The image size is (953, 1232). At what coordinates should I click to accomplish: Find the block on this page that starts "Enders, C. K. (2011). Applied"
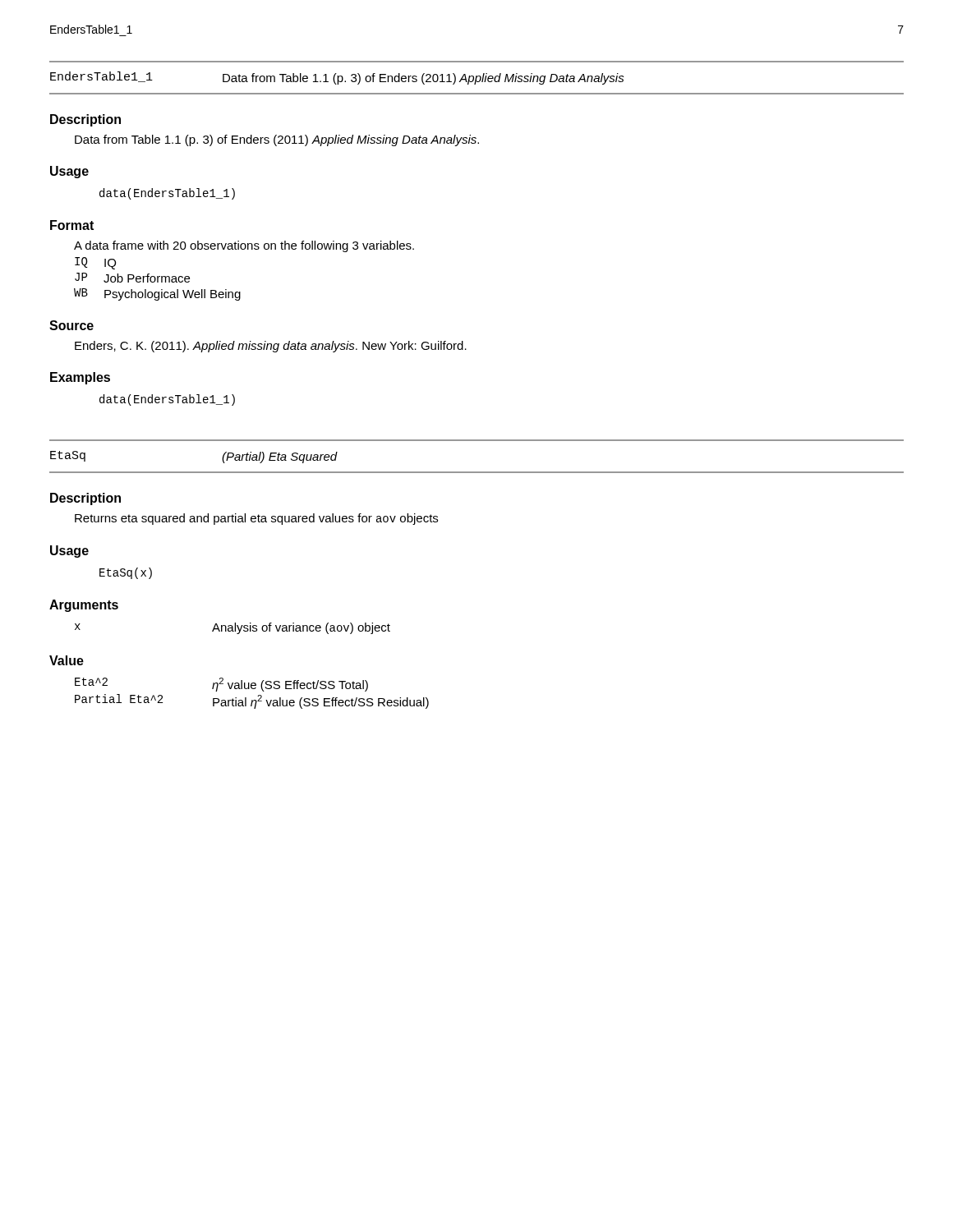pyautogui.click(x=271, y=347)
